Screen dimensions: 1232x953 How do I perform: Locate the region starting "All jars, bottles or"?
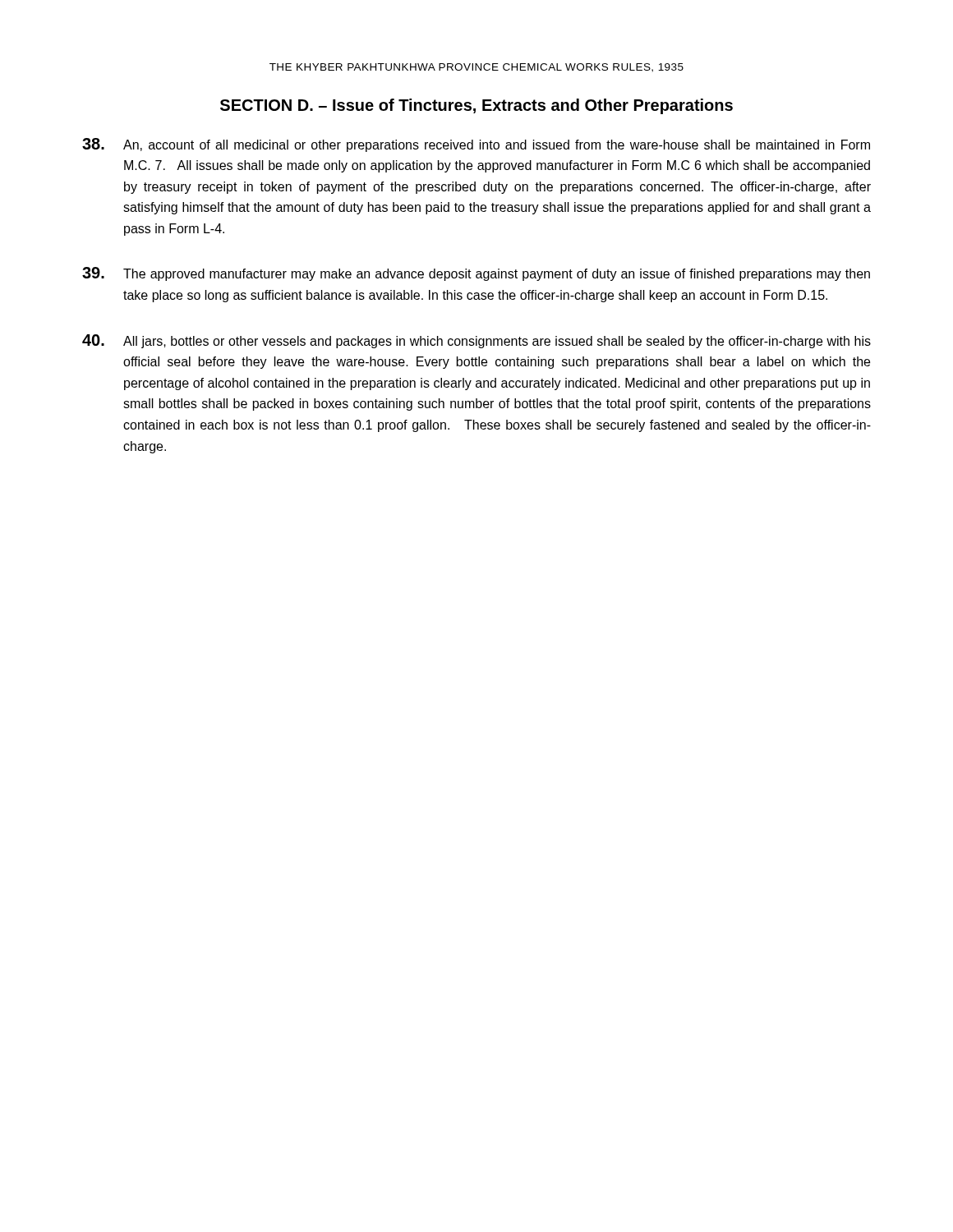coord(476,394)
